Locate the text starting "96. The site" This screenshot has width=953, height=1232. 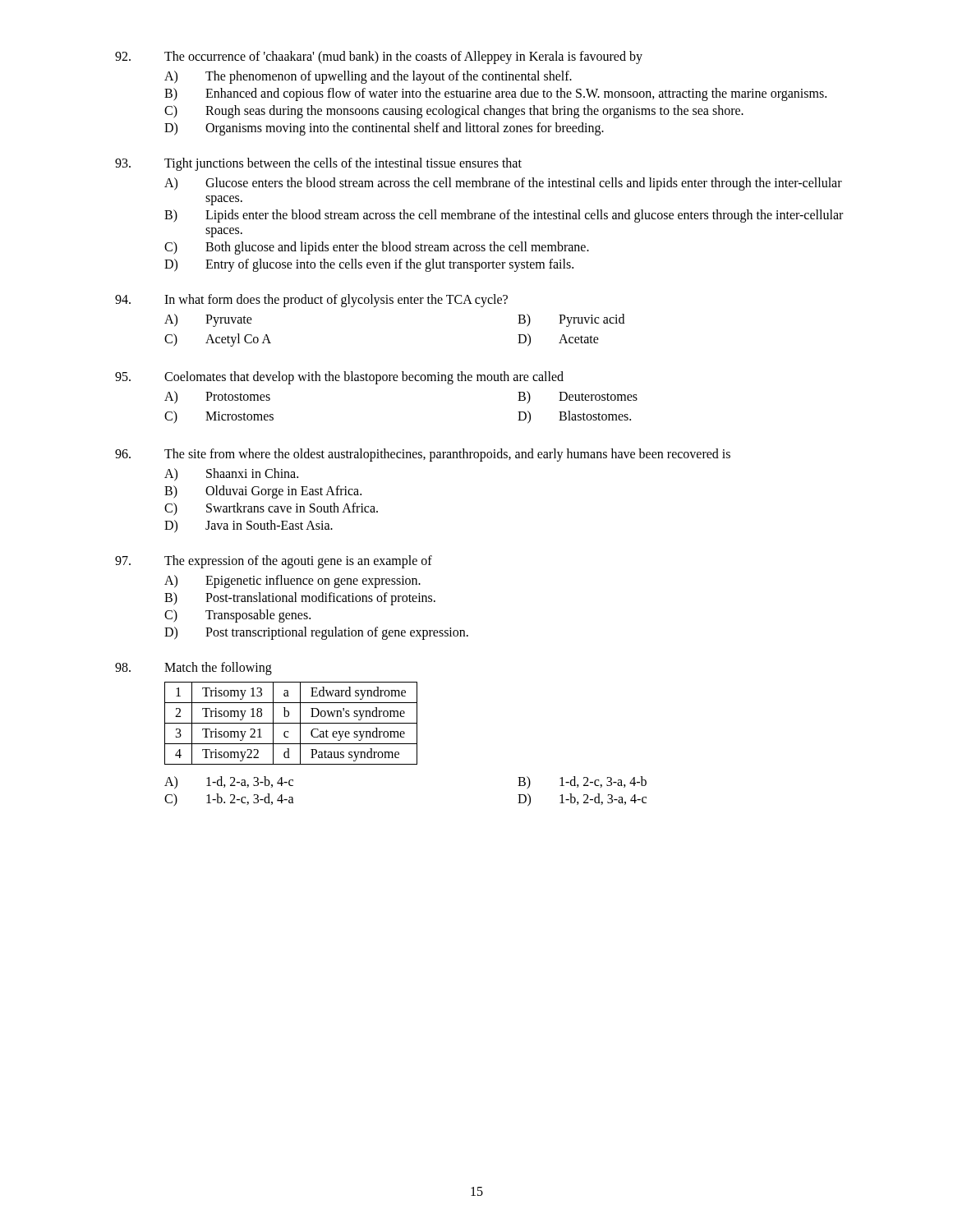[423, 455]
